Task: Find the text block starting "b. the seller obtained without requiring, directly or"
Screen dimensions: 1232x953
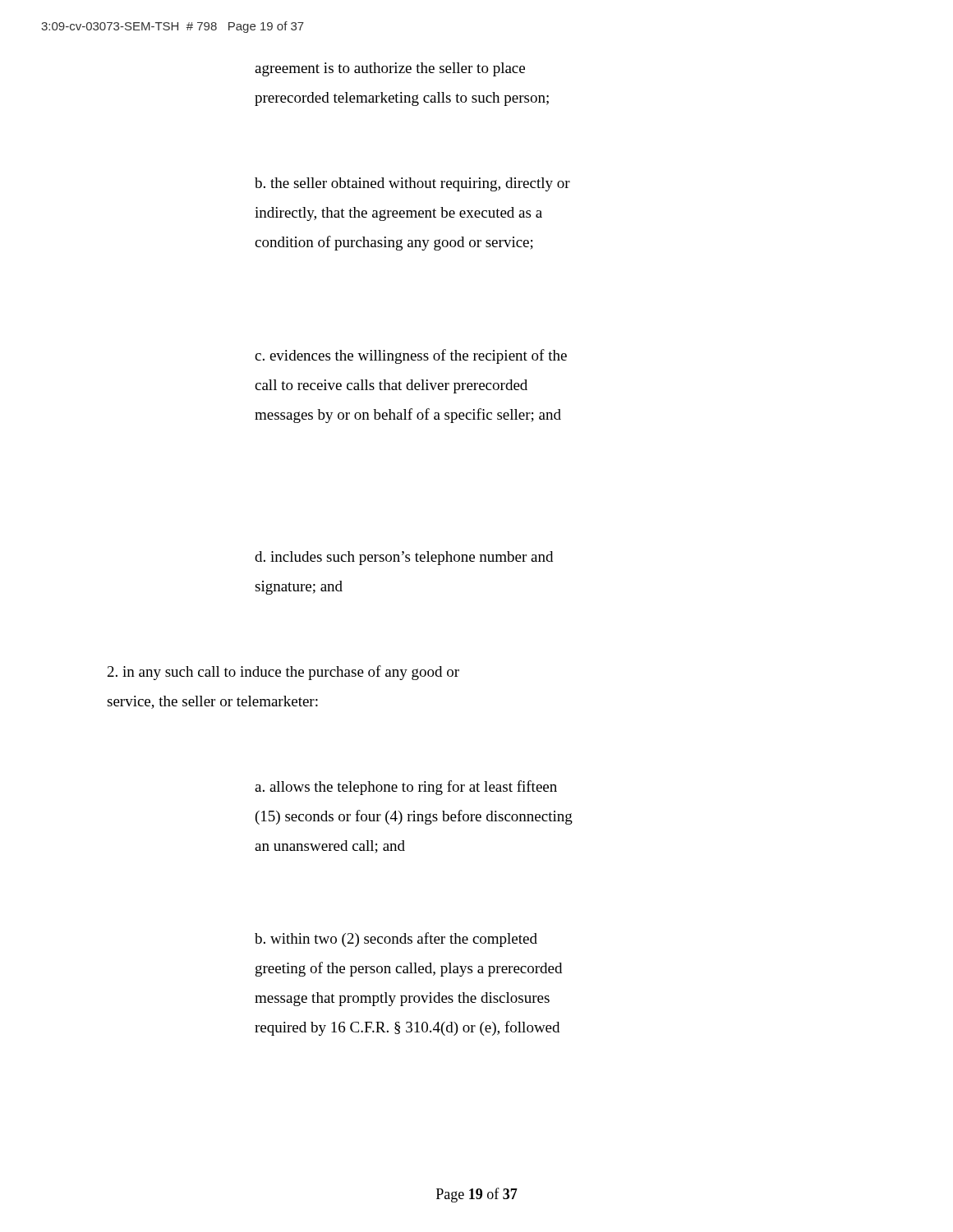Action: click(x=412, y=212)
